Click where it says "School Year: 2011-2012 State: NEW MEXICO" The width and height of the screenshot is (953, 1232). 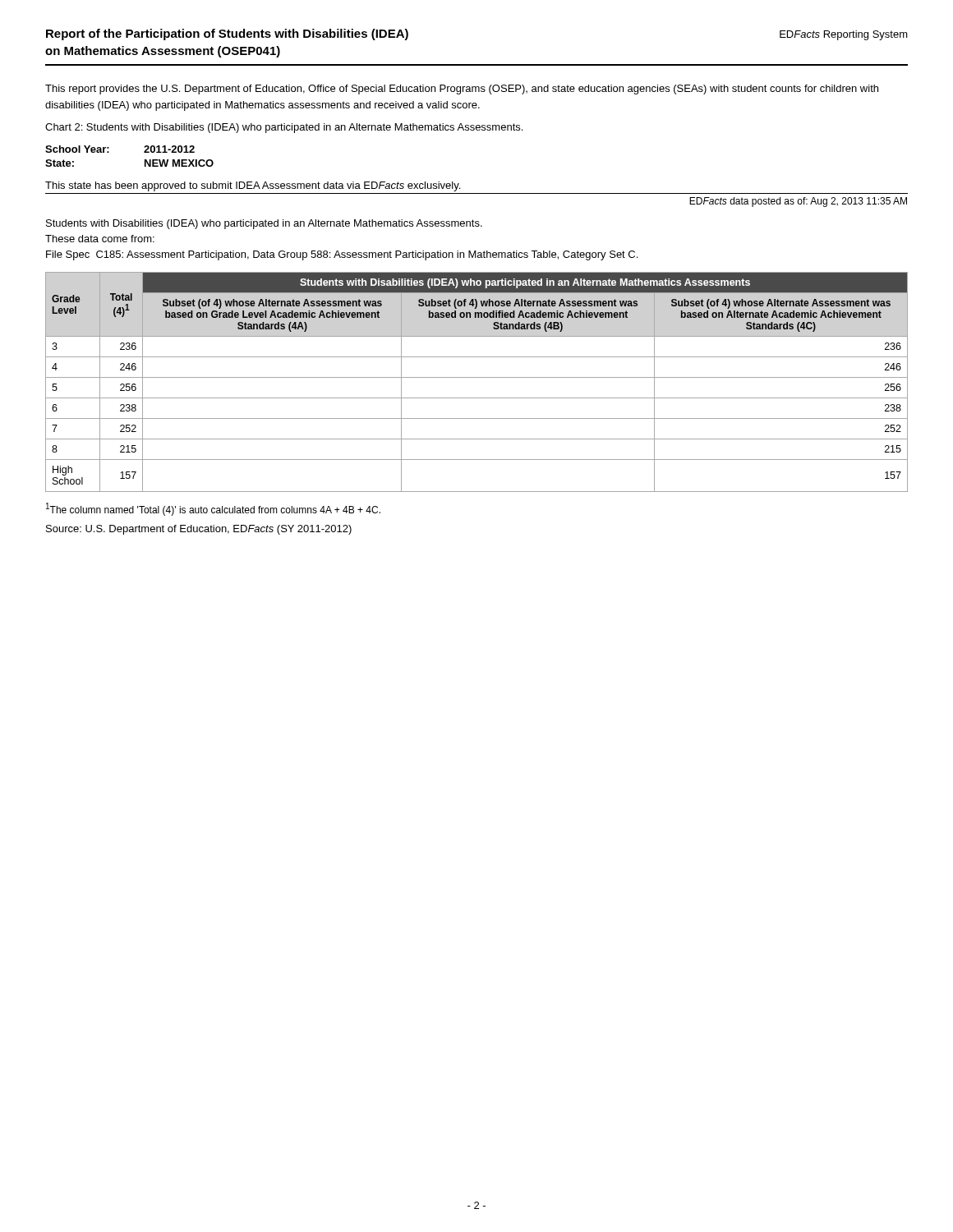(x=79, y=149)
